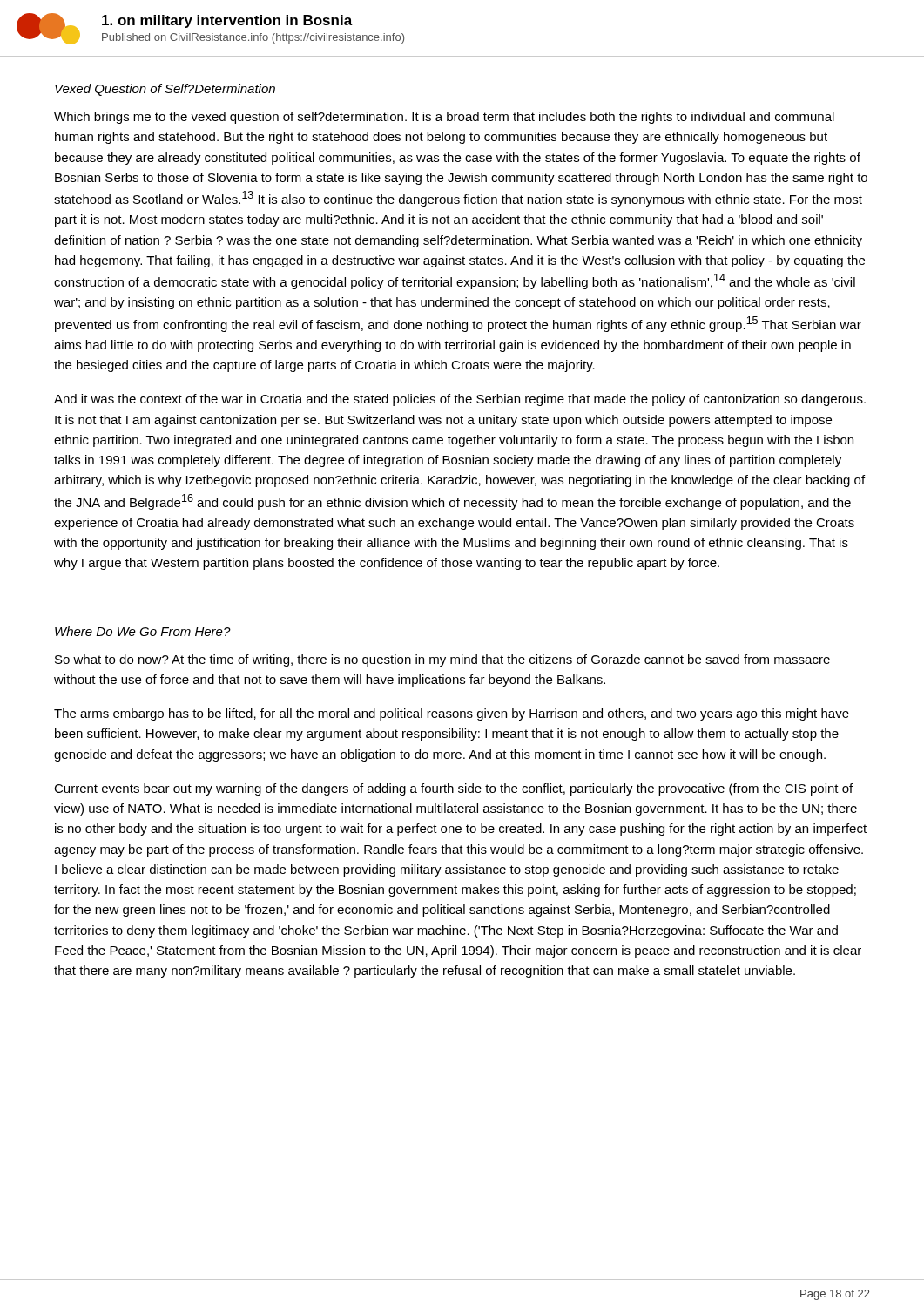Find the block on this page that starts "Current events bear"
This screenshot has width=924, height=1307.
(460, 879)
